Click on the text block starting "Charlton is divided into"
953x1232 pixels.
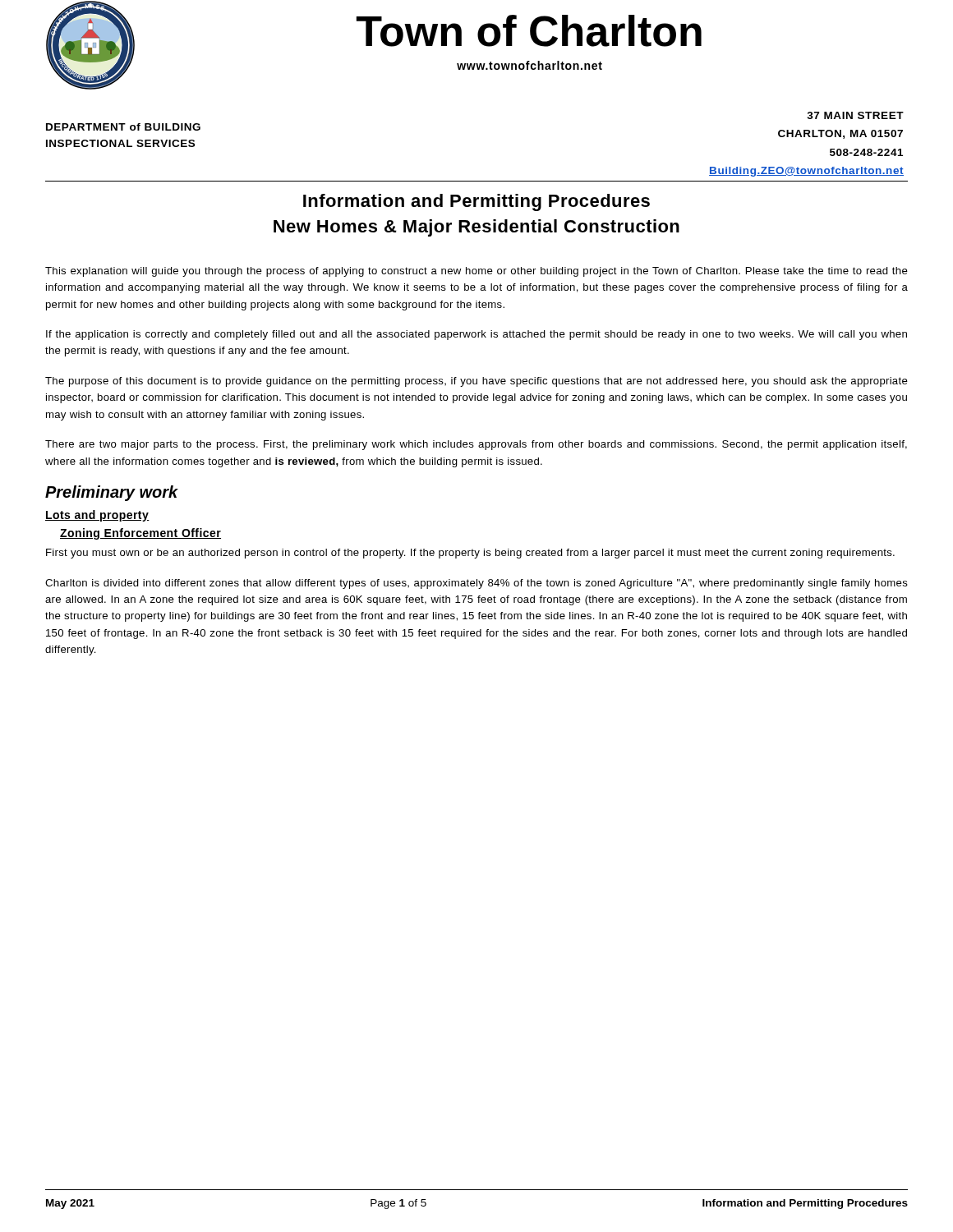coord(476,616)
